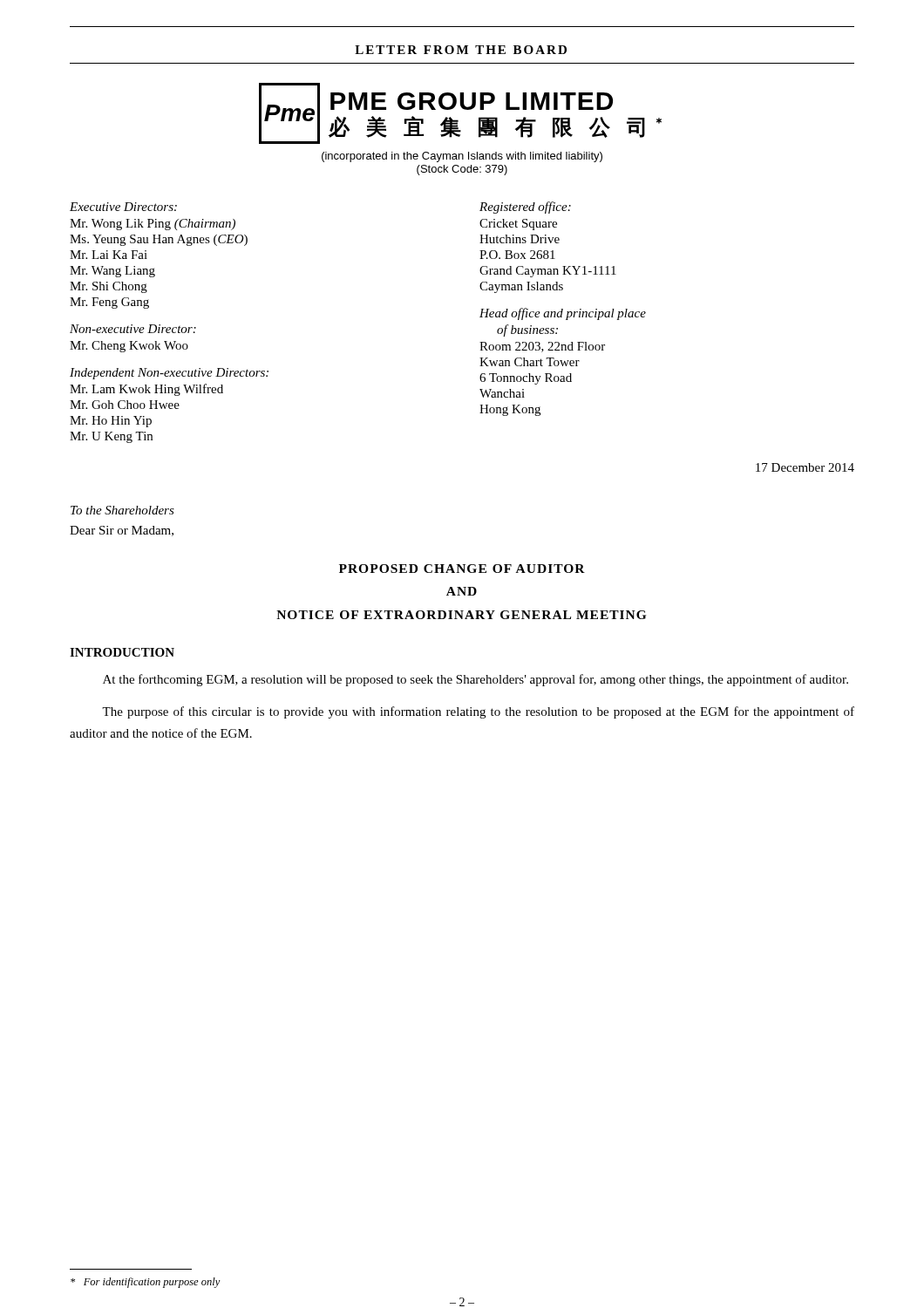924x1308 pixels.
Task: Navigate to the passage starting "Registered office: Cricket Square"
Action: coord(525,208)
